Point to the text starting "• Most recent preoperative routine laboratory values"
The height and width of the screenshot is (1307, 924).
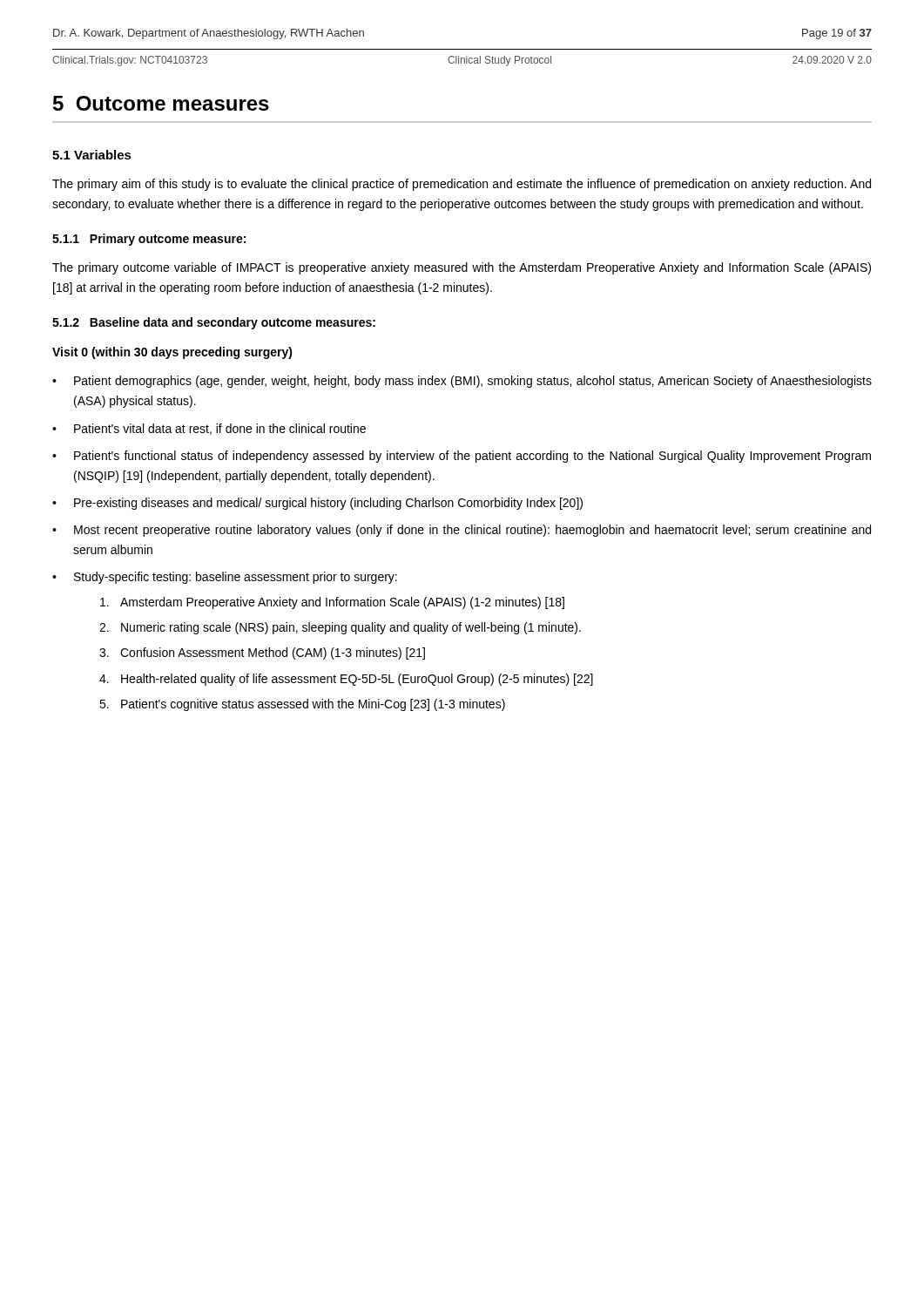pos(462,540)
